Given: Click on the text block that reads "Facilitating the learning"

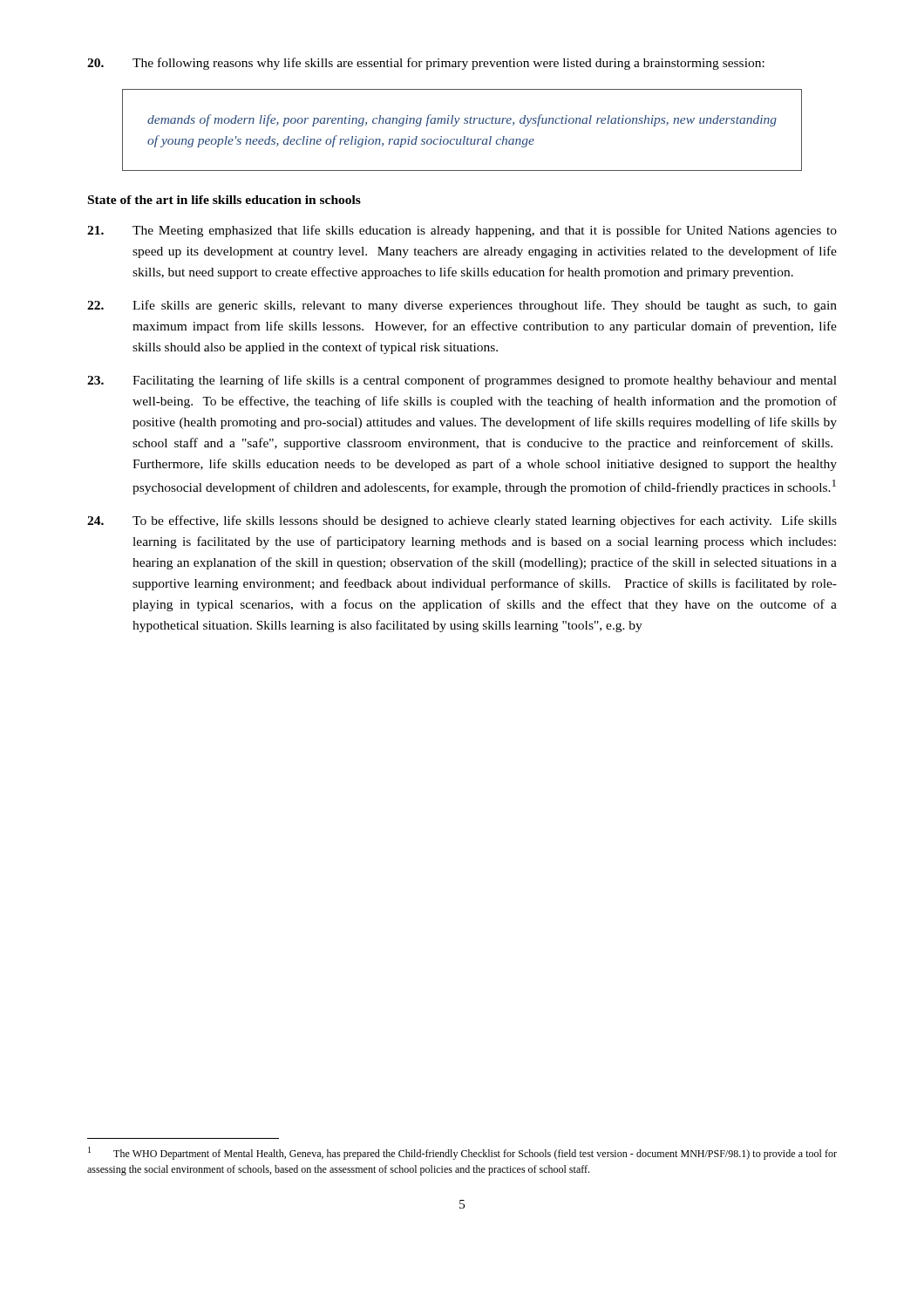Looking at the screenshot, I should (x=462, y=434).
